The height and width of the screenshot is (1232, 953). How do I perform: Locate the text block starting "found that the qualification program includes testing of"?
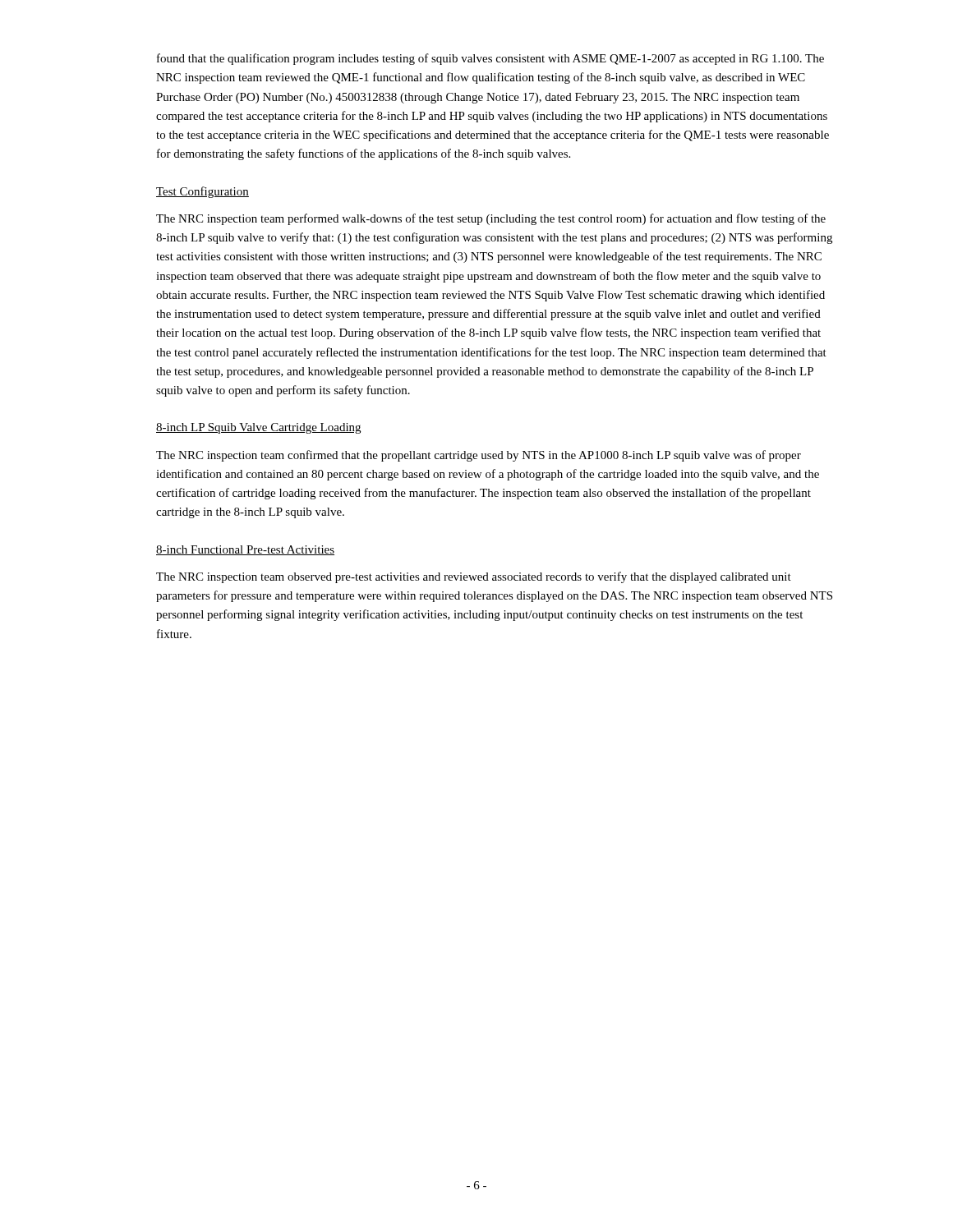493,106
